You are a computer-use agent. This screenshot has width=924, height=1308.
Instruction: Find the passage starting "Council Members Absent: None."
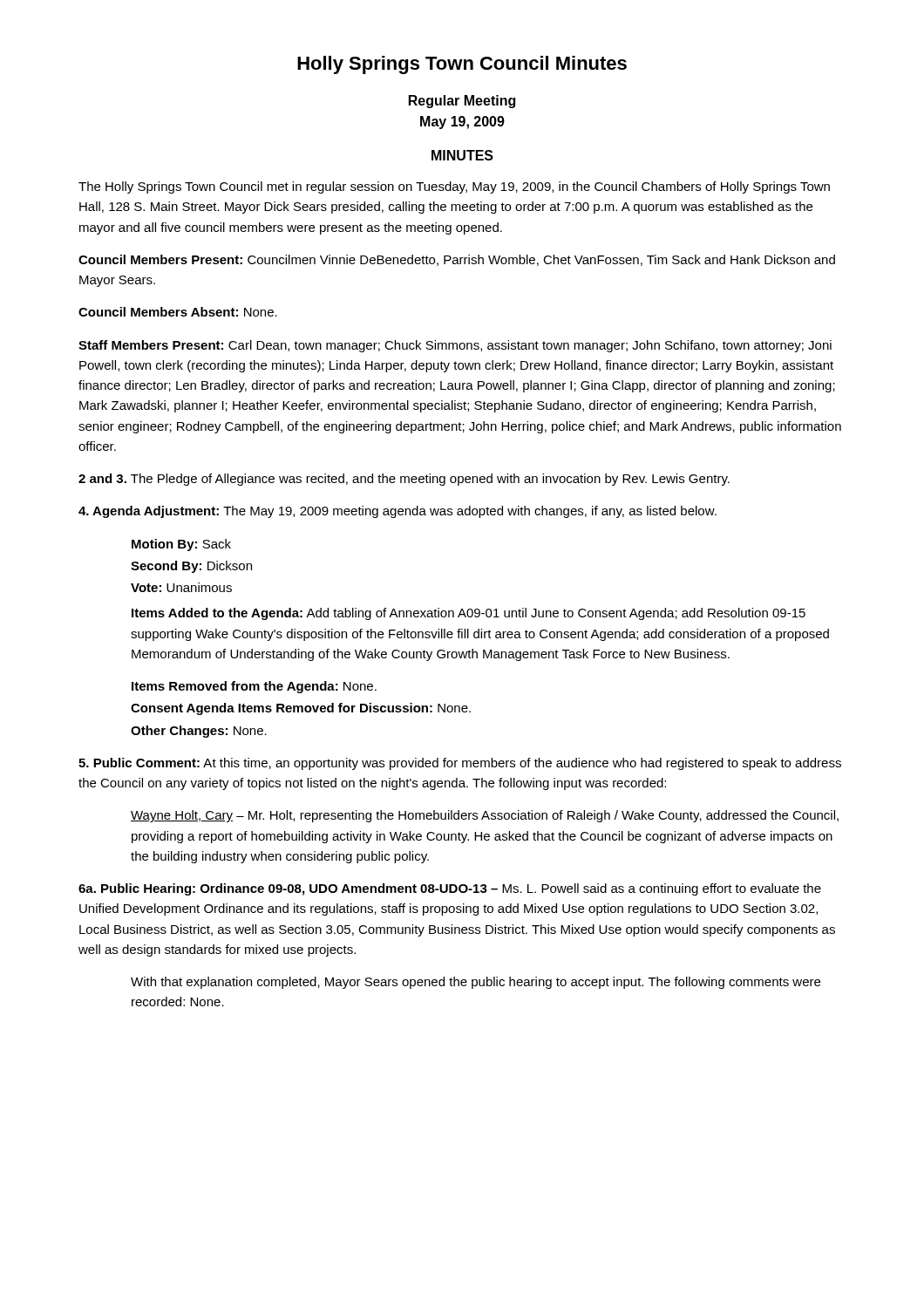click(178, 312)
